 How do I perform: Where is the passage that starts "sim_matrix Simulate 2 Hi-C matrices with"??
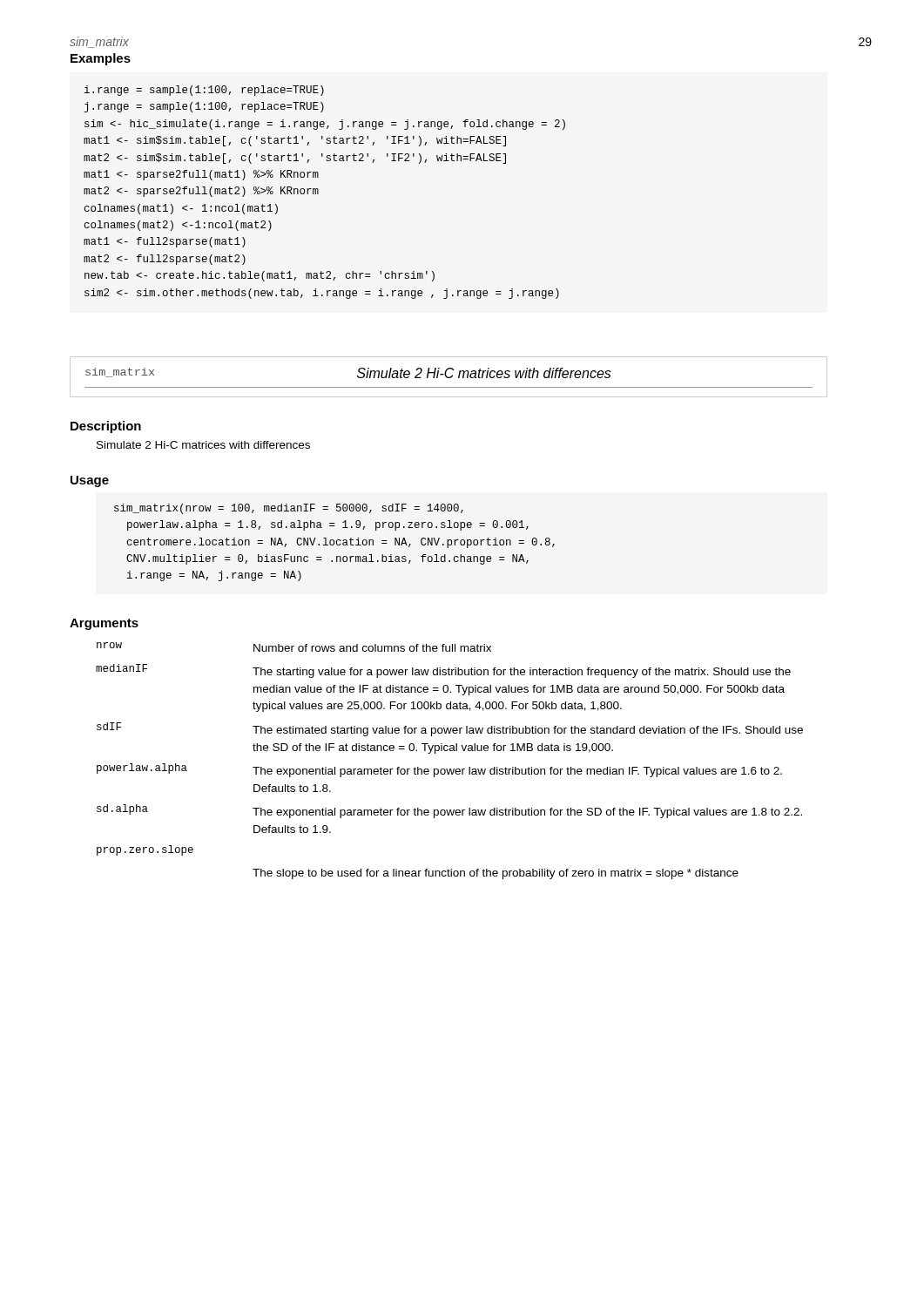449,377
